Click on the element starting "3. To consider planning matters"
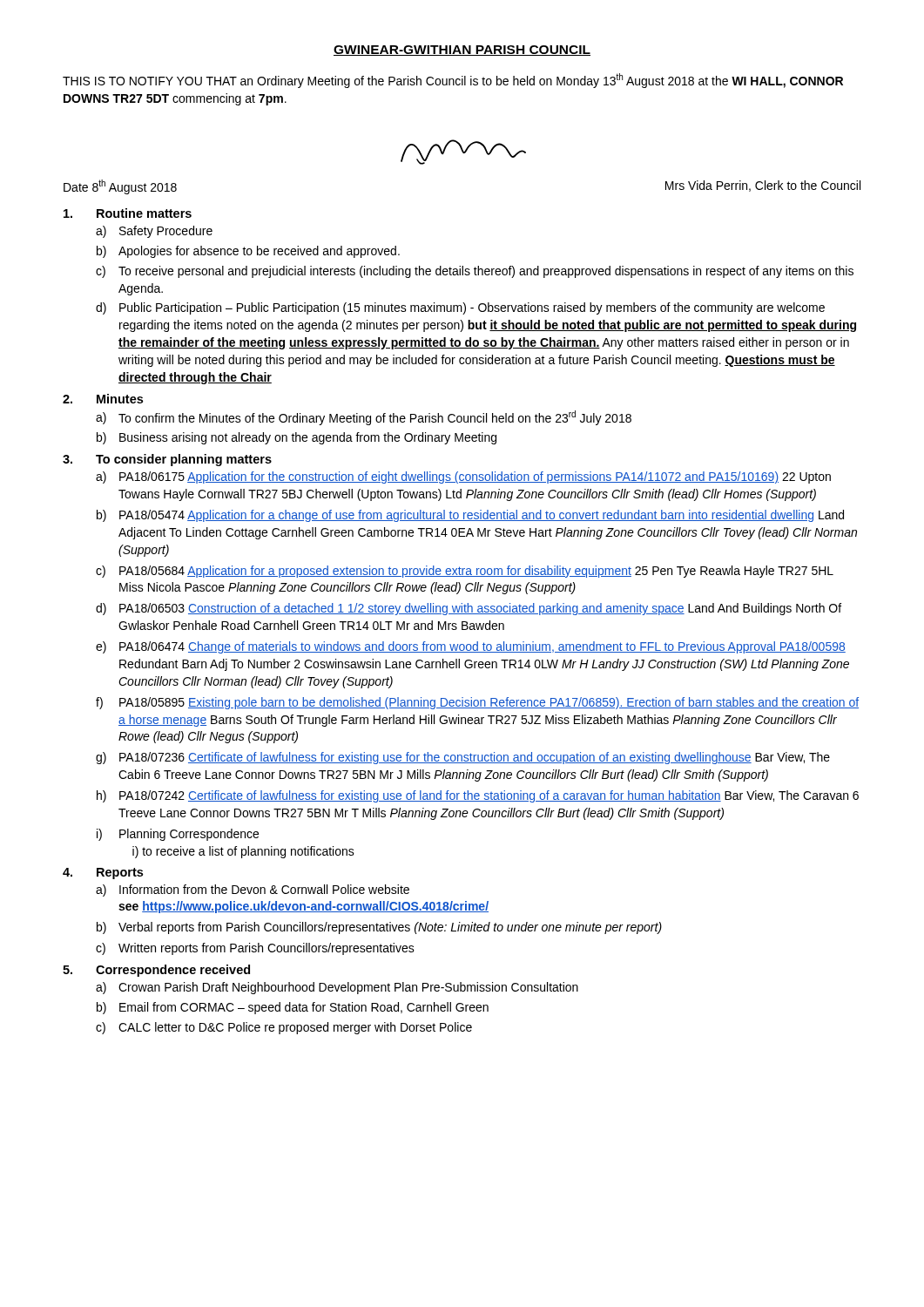The image size is (924, 1307). [x=167, y=459]
